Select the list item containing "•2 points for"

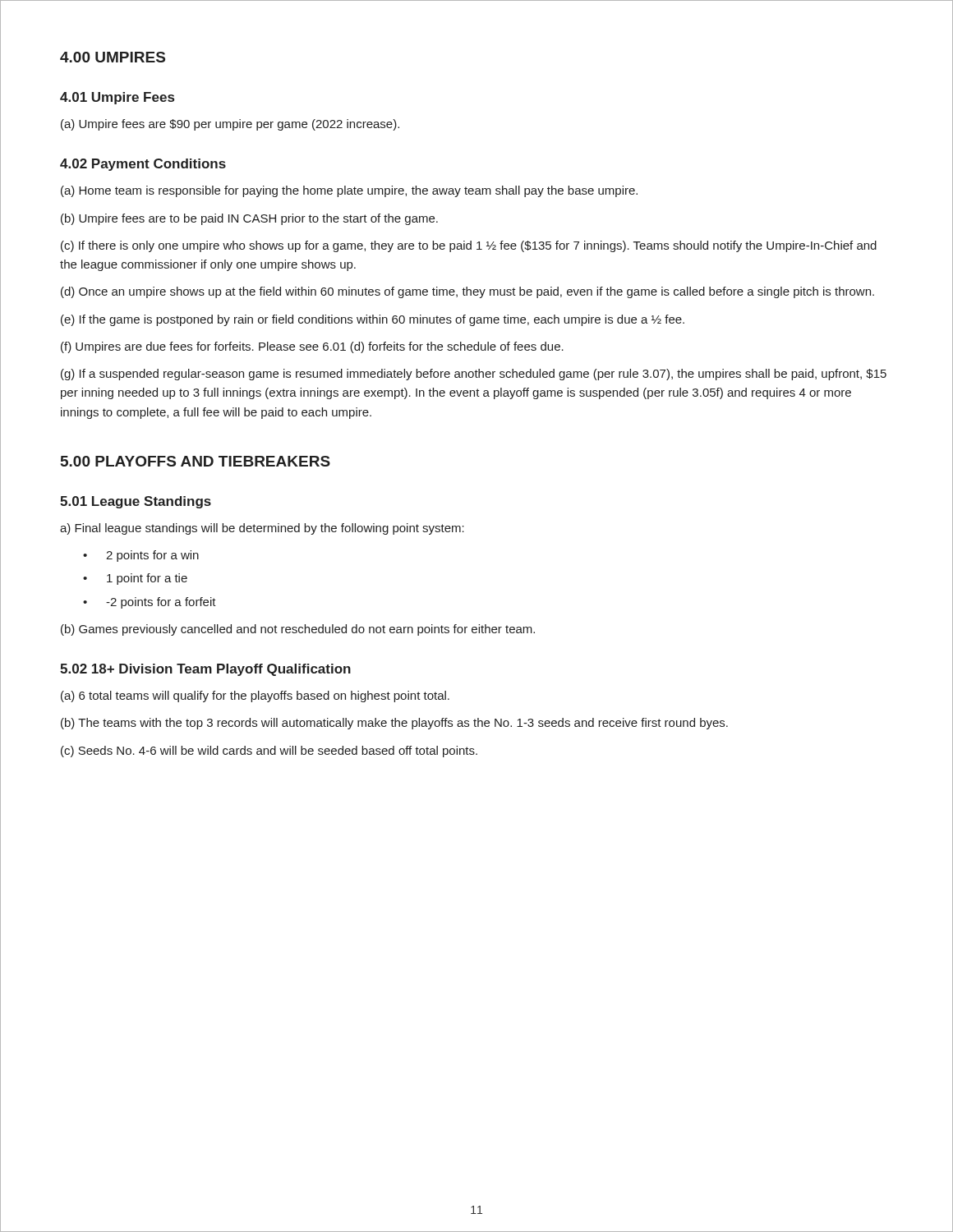coord(130,555)
